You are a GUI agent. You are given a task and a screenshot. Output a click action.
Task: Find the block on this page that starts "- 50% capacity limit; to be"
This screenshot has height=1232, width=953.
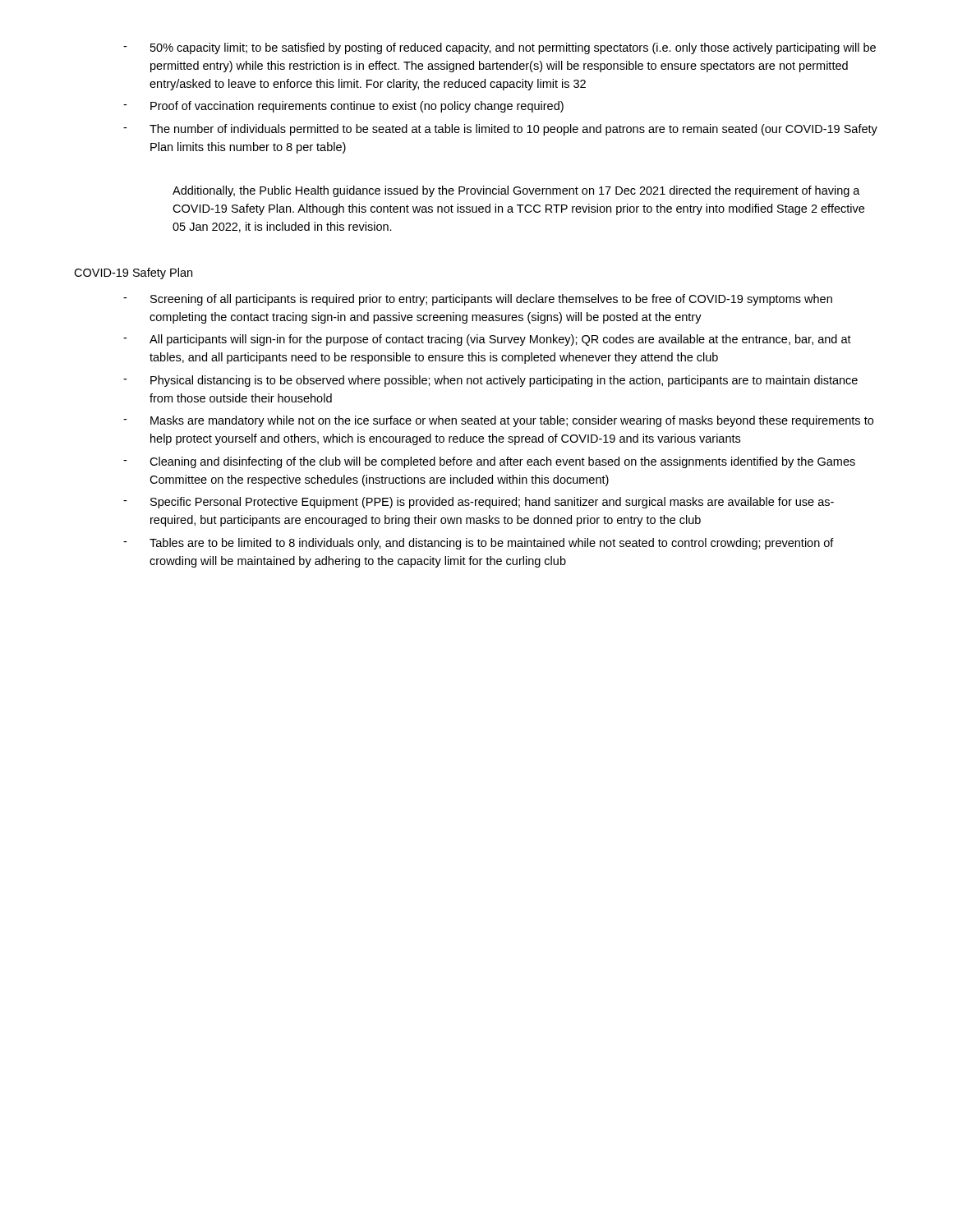point(501,66)
